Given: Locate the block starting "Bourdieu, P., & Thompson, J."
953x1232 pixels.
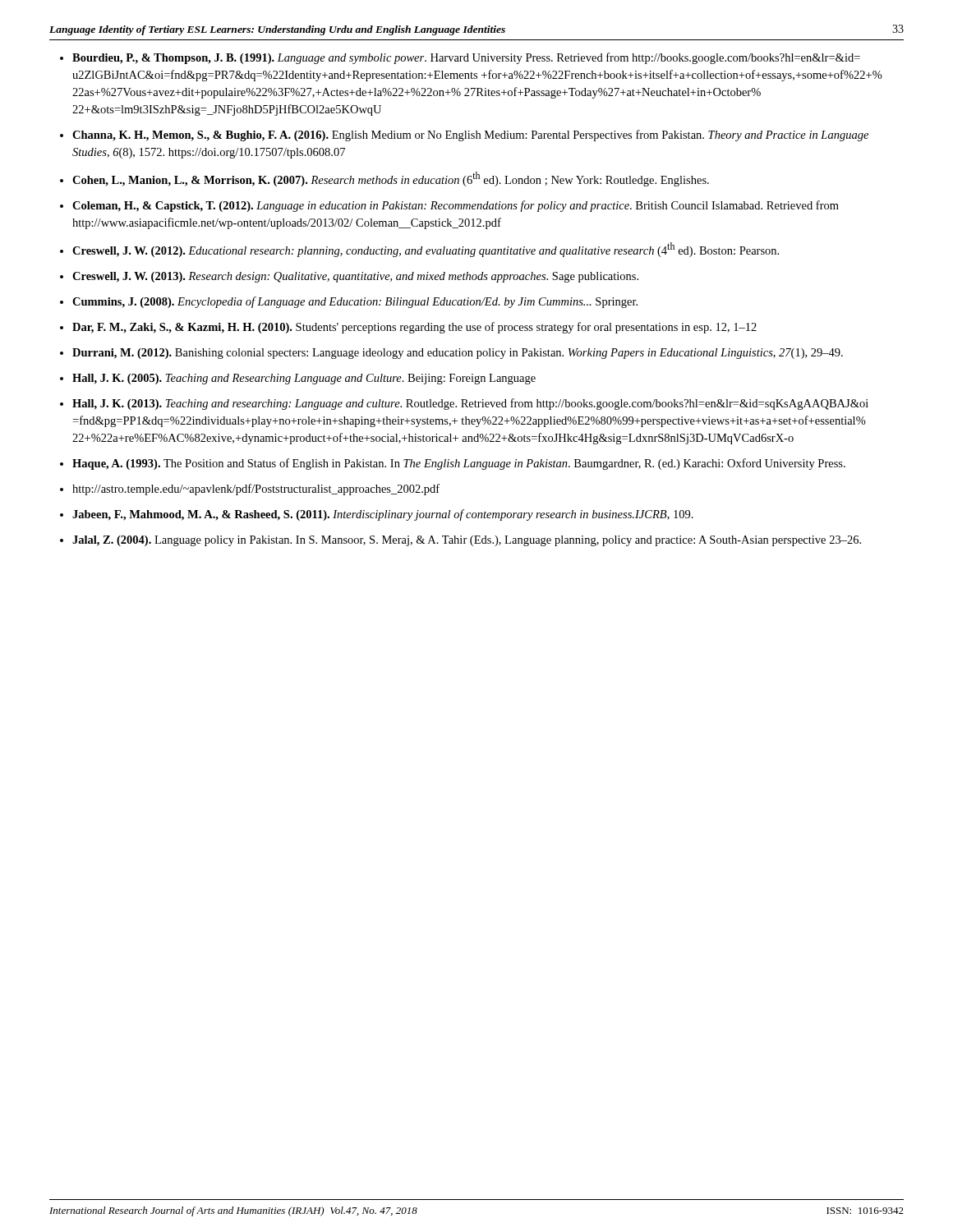Looking at the screenshot, I should click(x=477, y=83).
